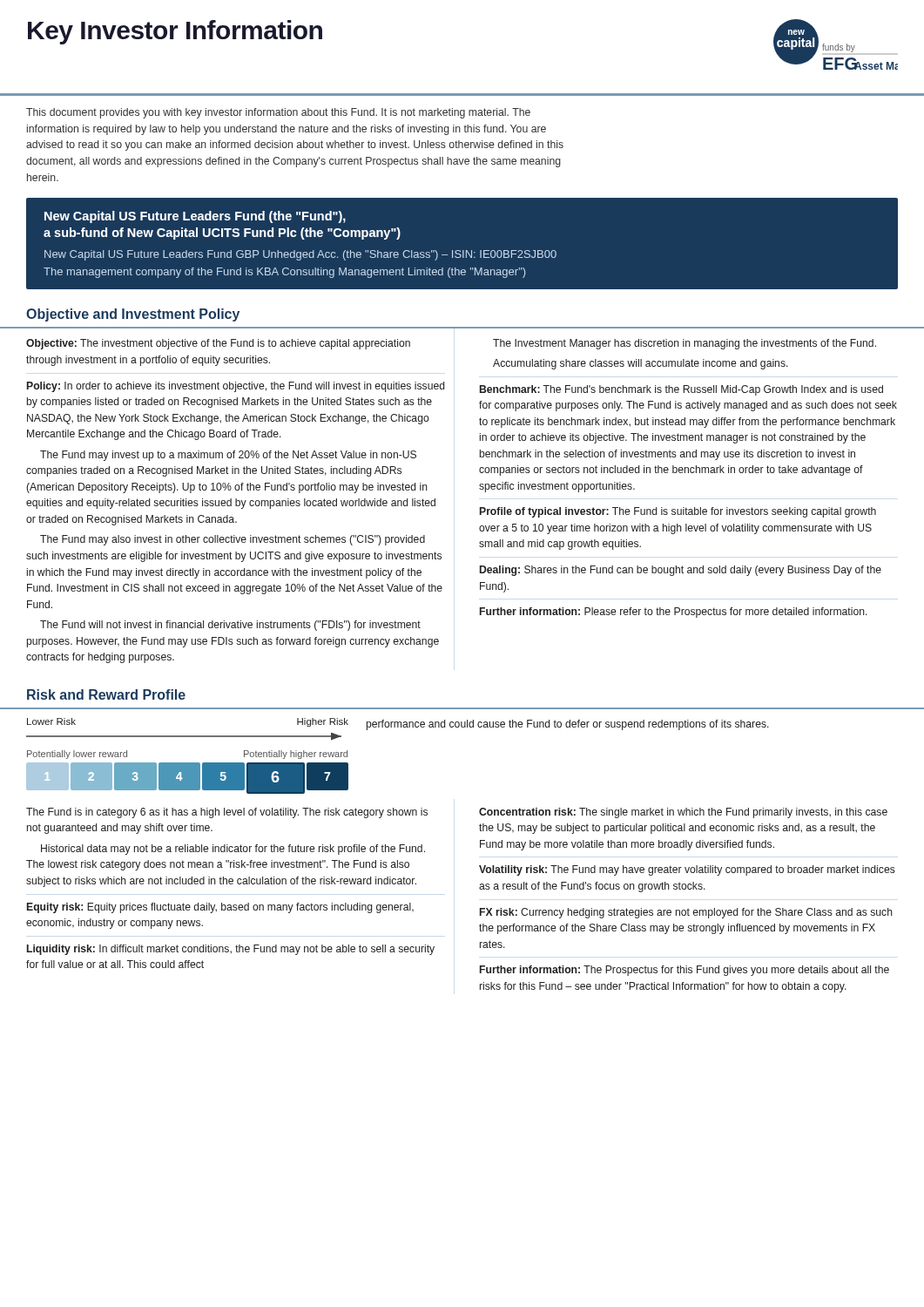
Task: Click where it says "Key Investor Information"
Action: coord(175,30)
